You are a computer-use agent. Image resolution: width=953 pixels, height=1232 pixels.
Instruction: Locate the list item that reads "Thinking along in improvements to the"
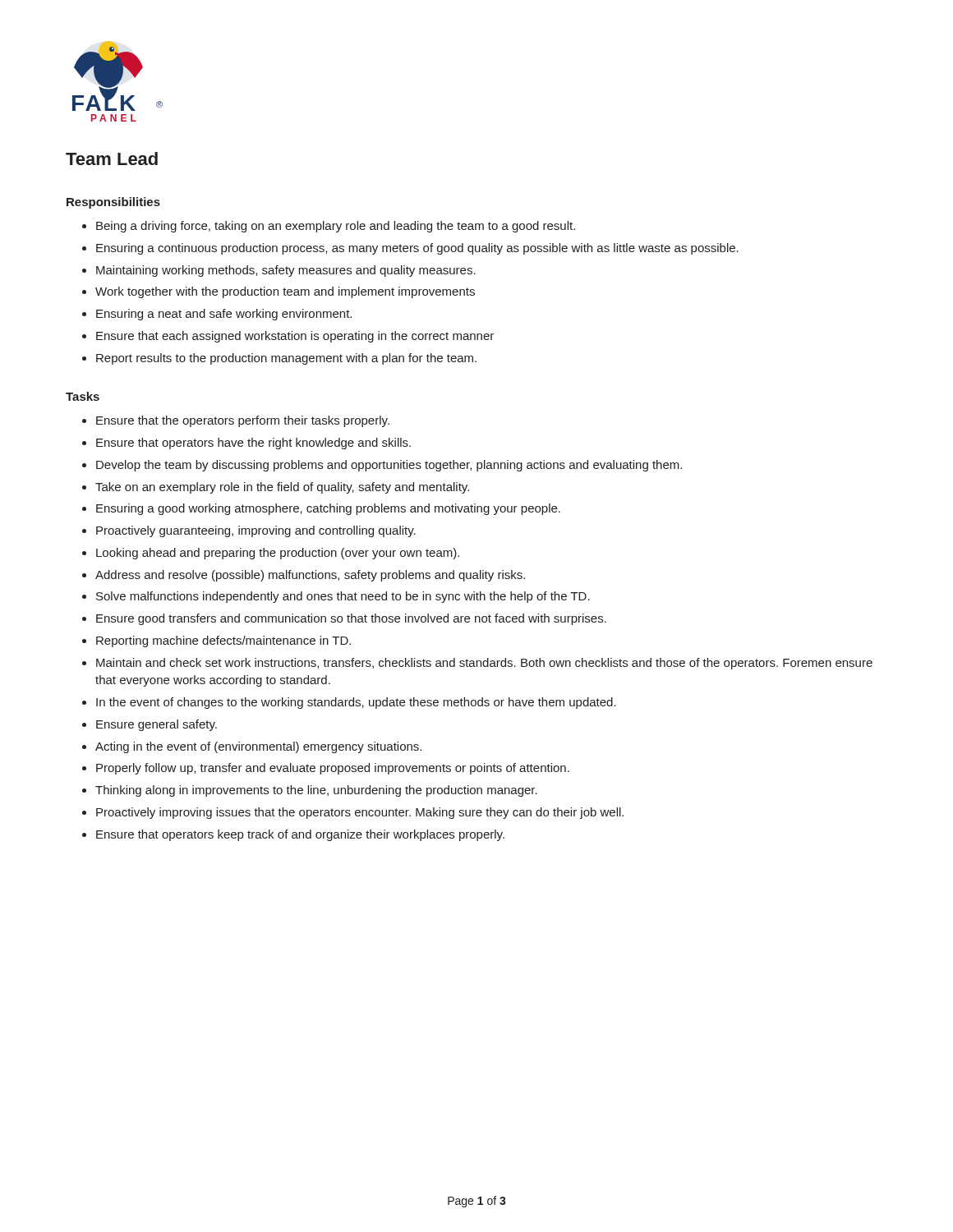point(317,790)
